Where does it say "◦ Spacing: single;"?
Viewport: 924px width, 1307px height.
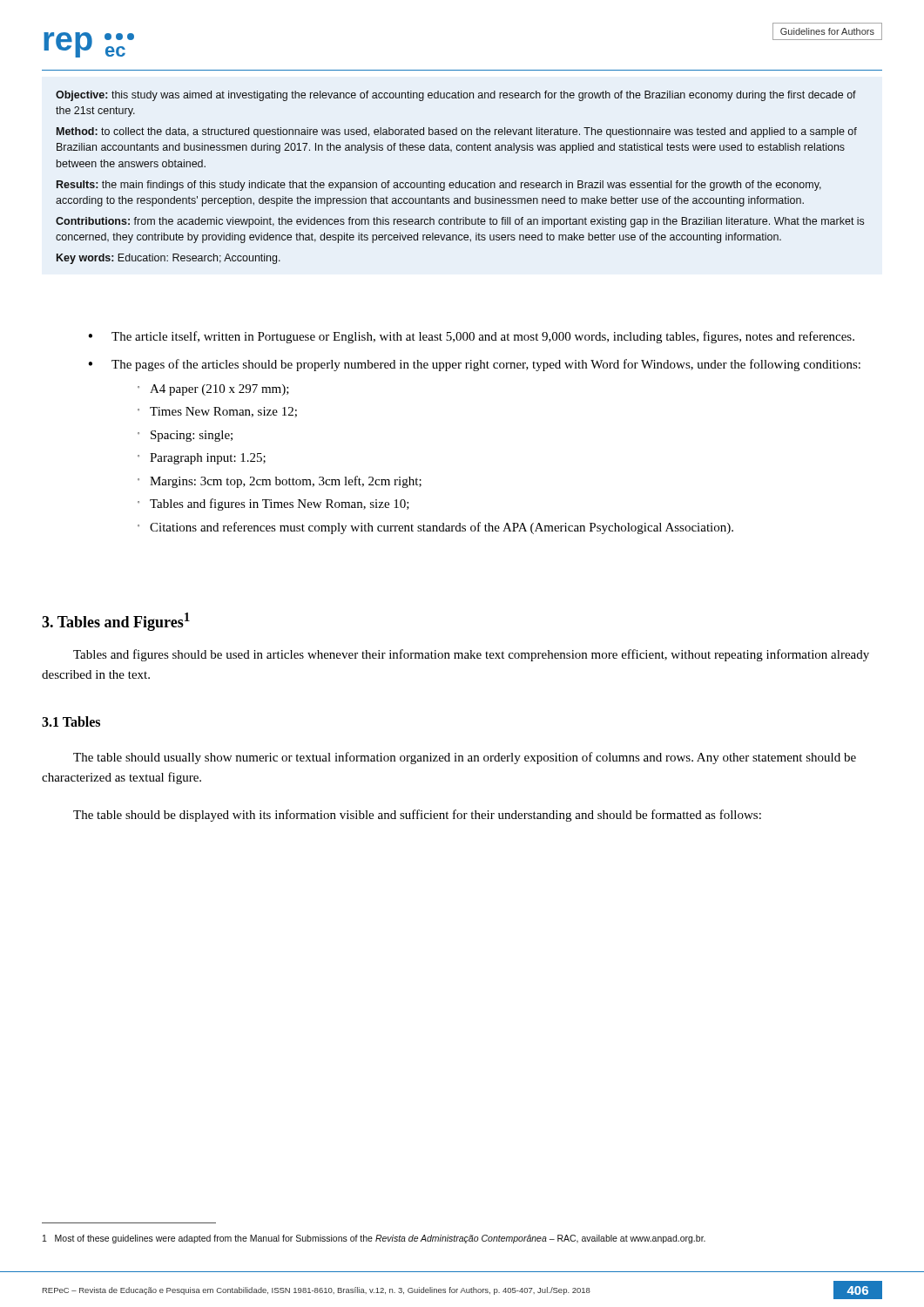[x=185, y=436]
